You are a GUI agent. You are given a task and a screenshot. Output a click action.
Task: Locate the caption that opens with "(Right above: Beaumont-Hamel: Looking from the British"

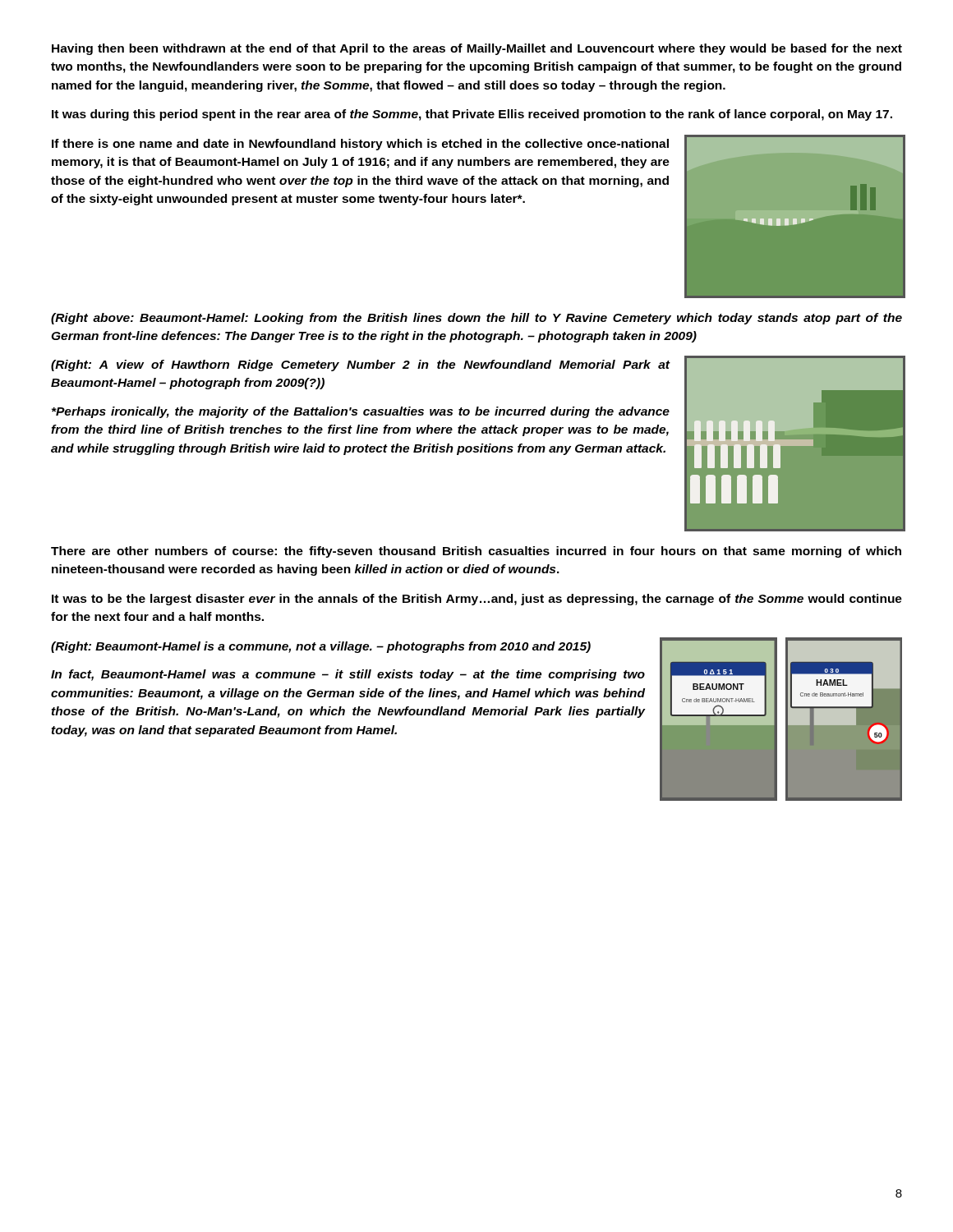[476, 327]
